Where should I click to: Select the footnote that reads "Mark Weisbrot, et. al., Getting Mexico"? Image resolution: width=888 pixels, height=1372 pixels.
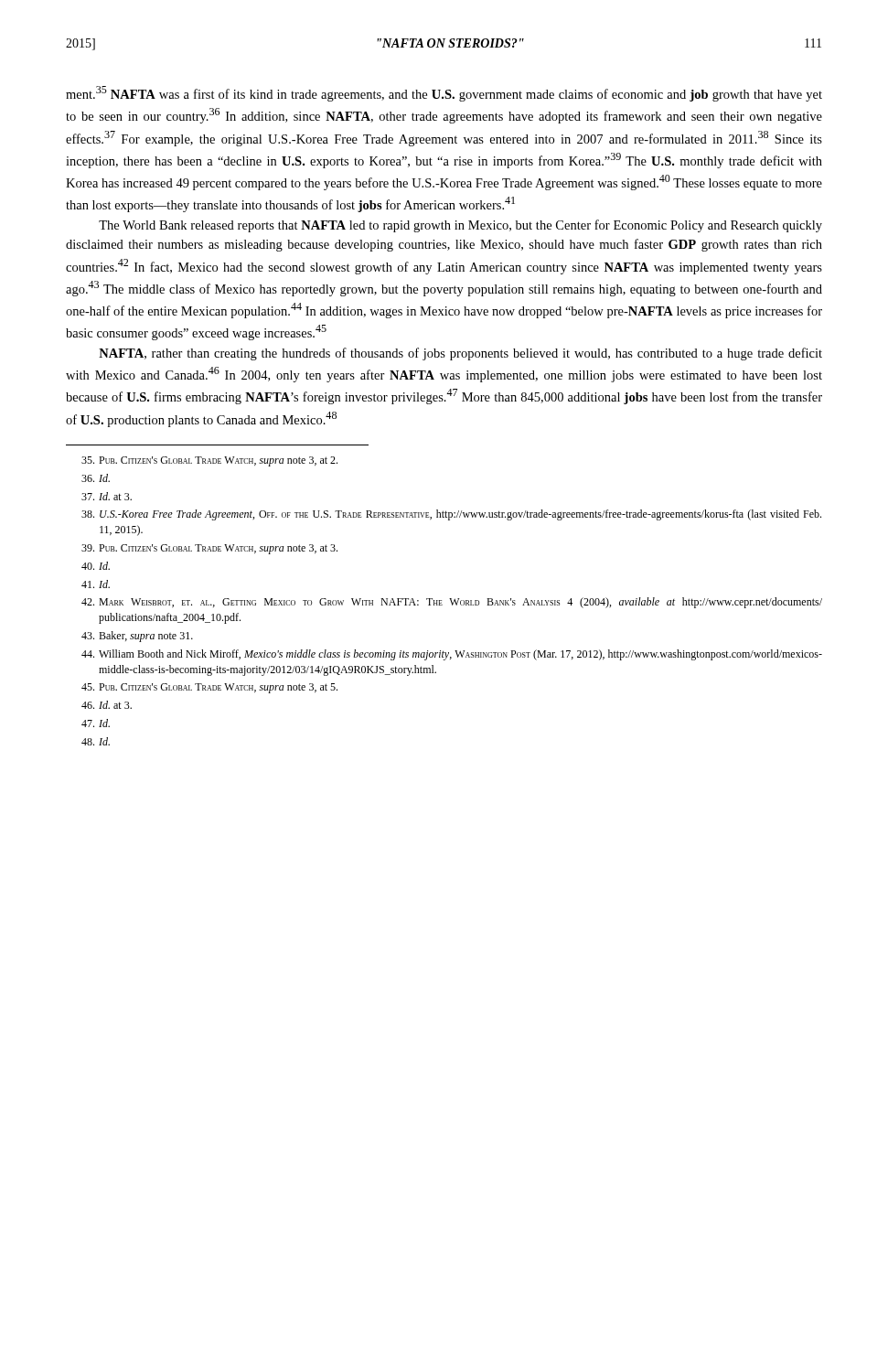444,610
